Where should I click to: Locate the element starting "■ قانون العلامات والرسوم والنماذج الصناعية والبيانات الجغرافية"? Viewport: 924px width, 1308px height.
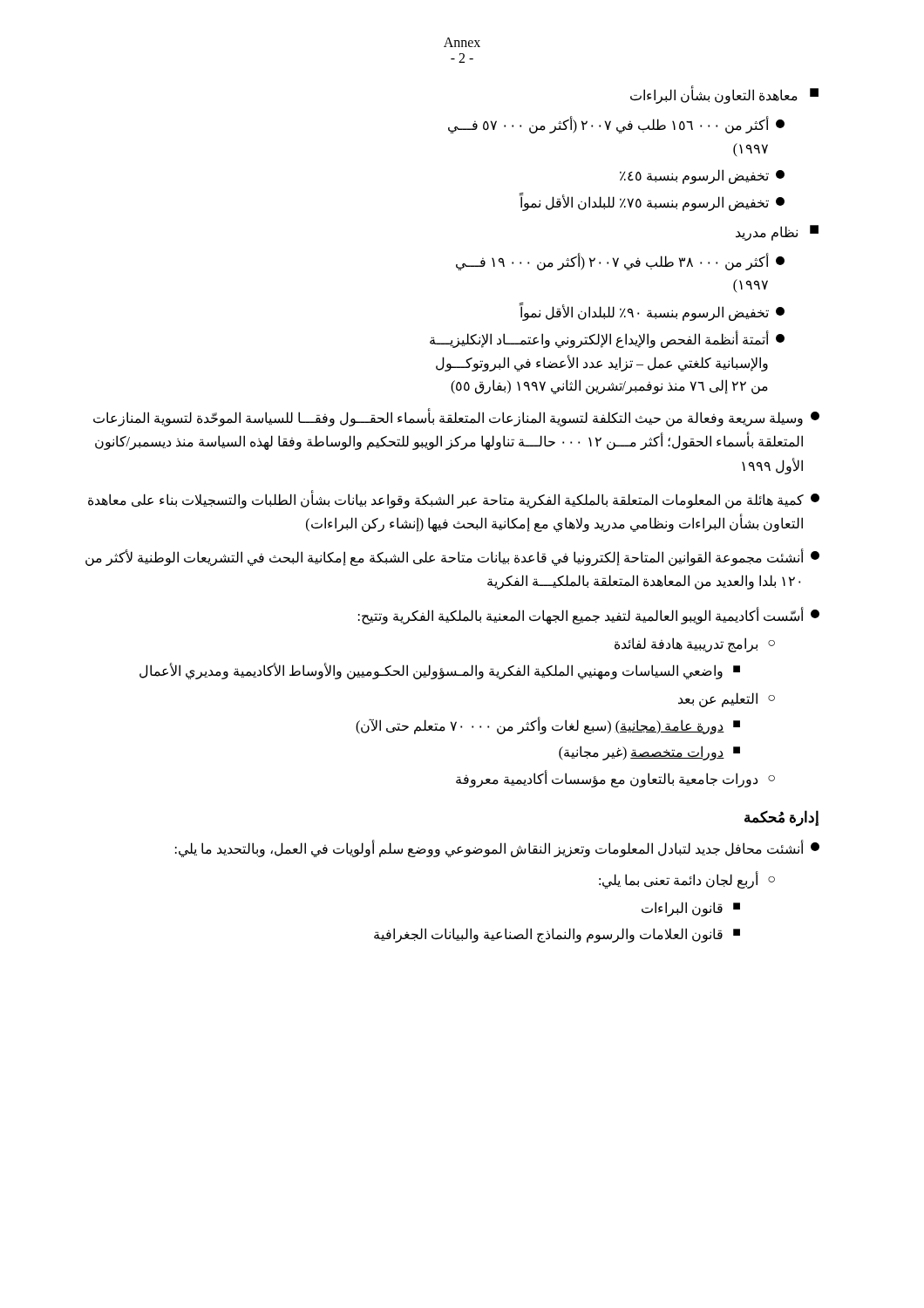405,935
